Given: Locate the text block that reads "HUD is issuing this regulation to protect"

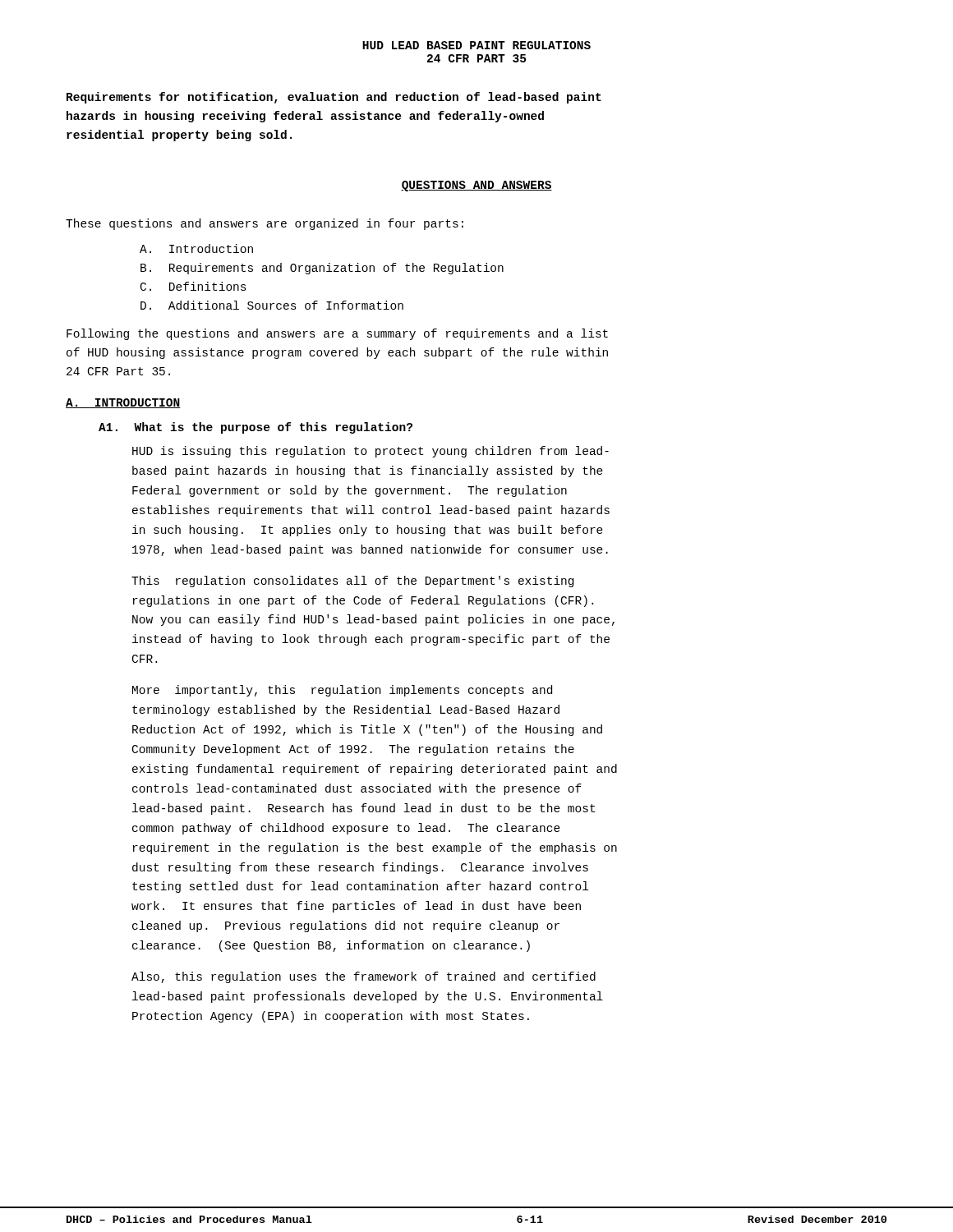Looking at the screenshot, I should pyautogui.click(x=371, y=501).
